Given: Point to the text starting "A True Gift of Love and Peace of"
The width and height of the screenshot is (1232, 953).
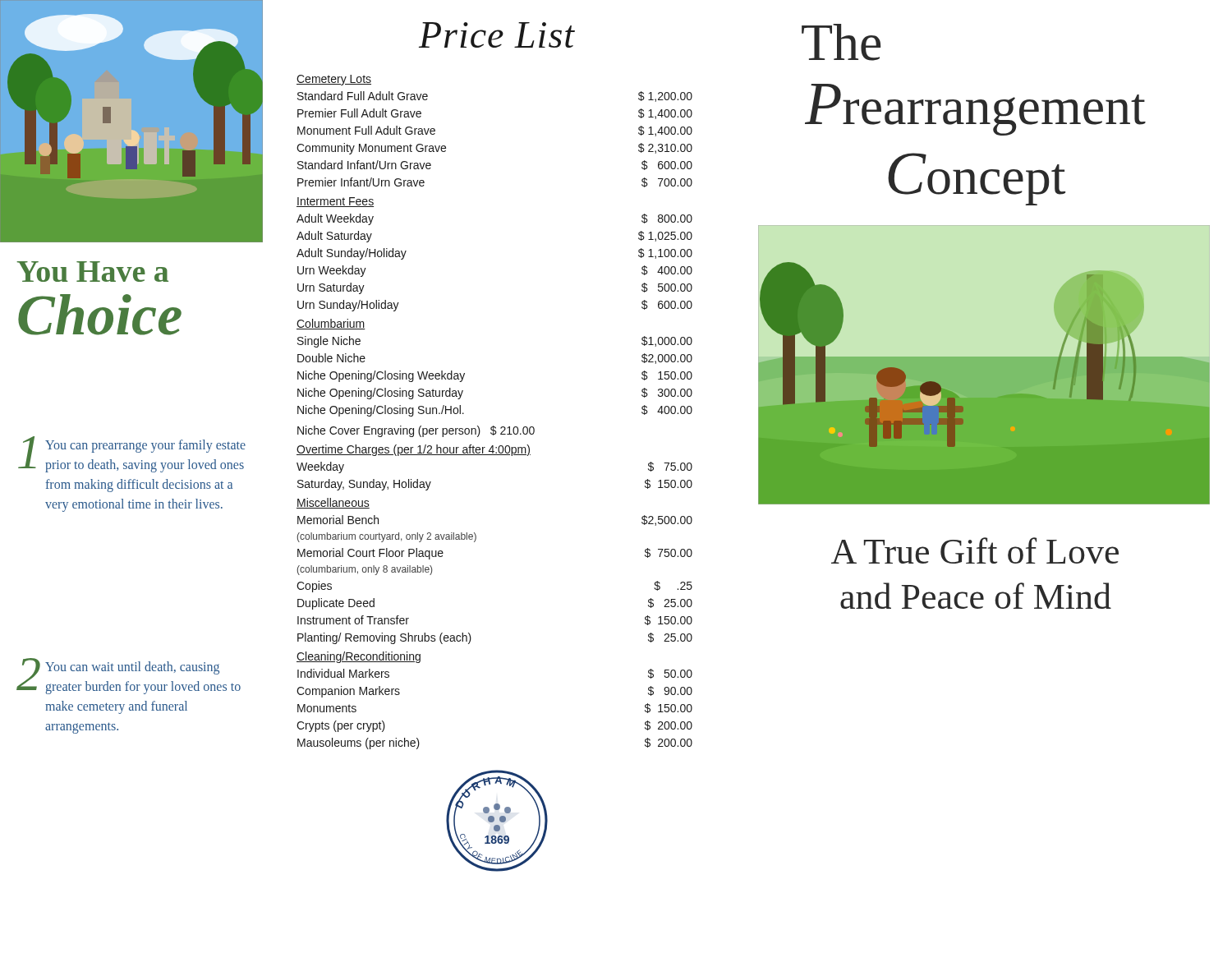Looking at the screenshot, I should [x=975, y=574].
